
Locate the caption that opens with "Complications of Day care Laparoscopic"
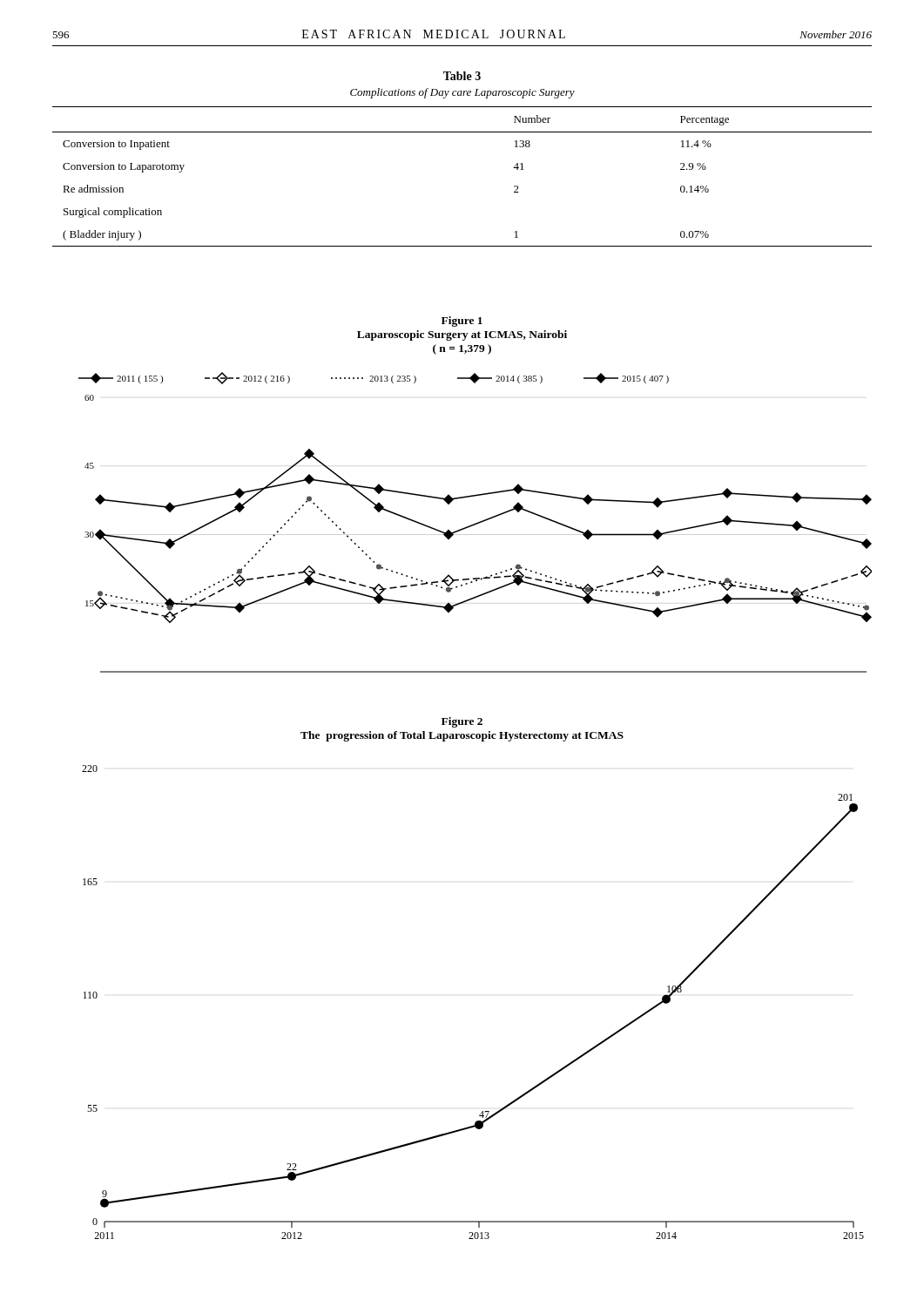click(x=462, y=92)
